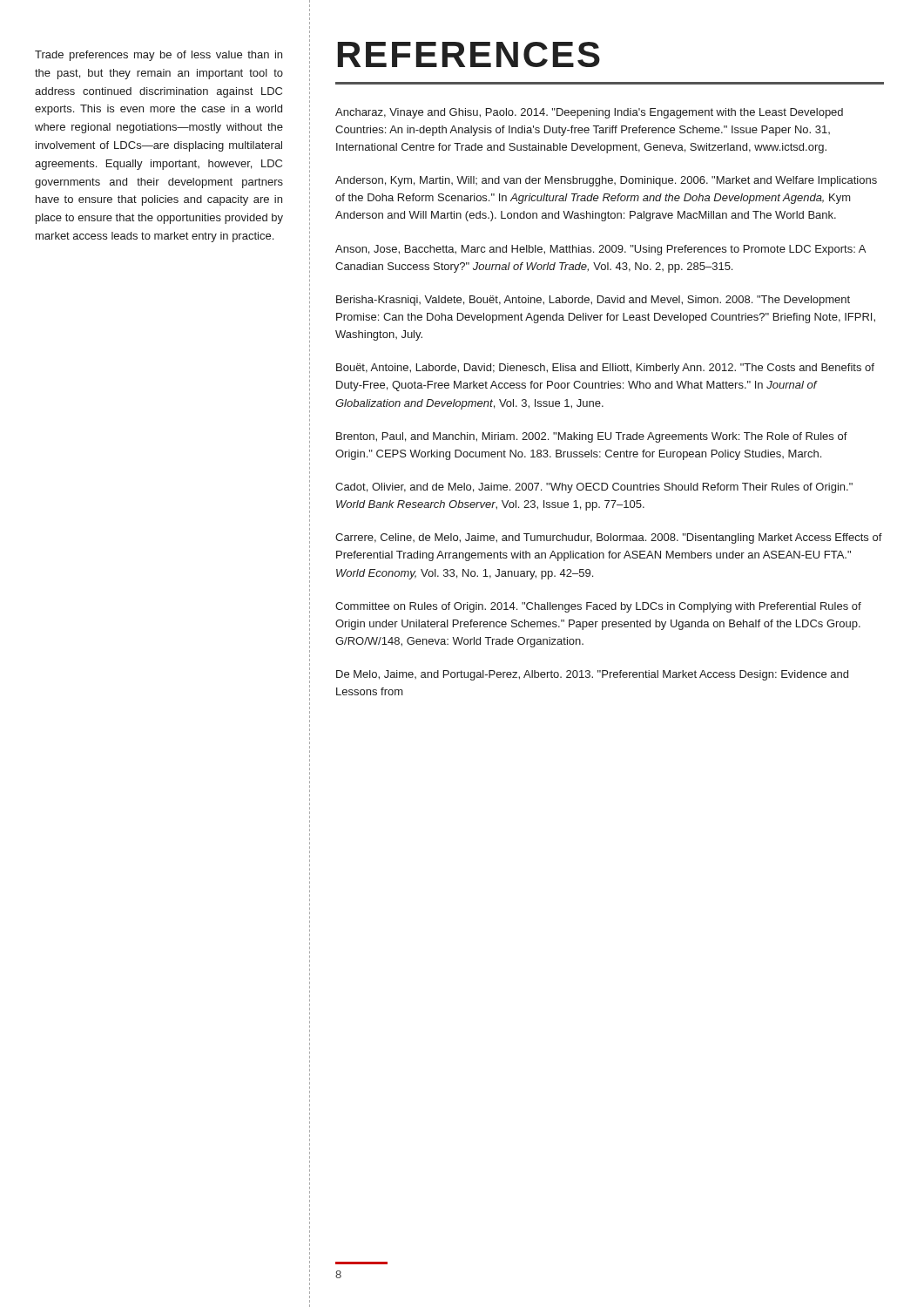Click on the list item containing "Brenton, Paul, and Manchin, Miriam. 2002. "Making"
This screenshot has width=924, height=1307.
tap(591, 445)
